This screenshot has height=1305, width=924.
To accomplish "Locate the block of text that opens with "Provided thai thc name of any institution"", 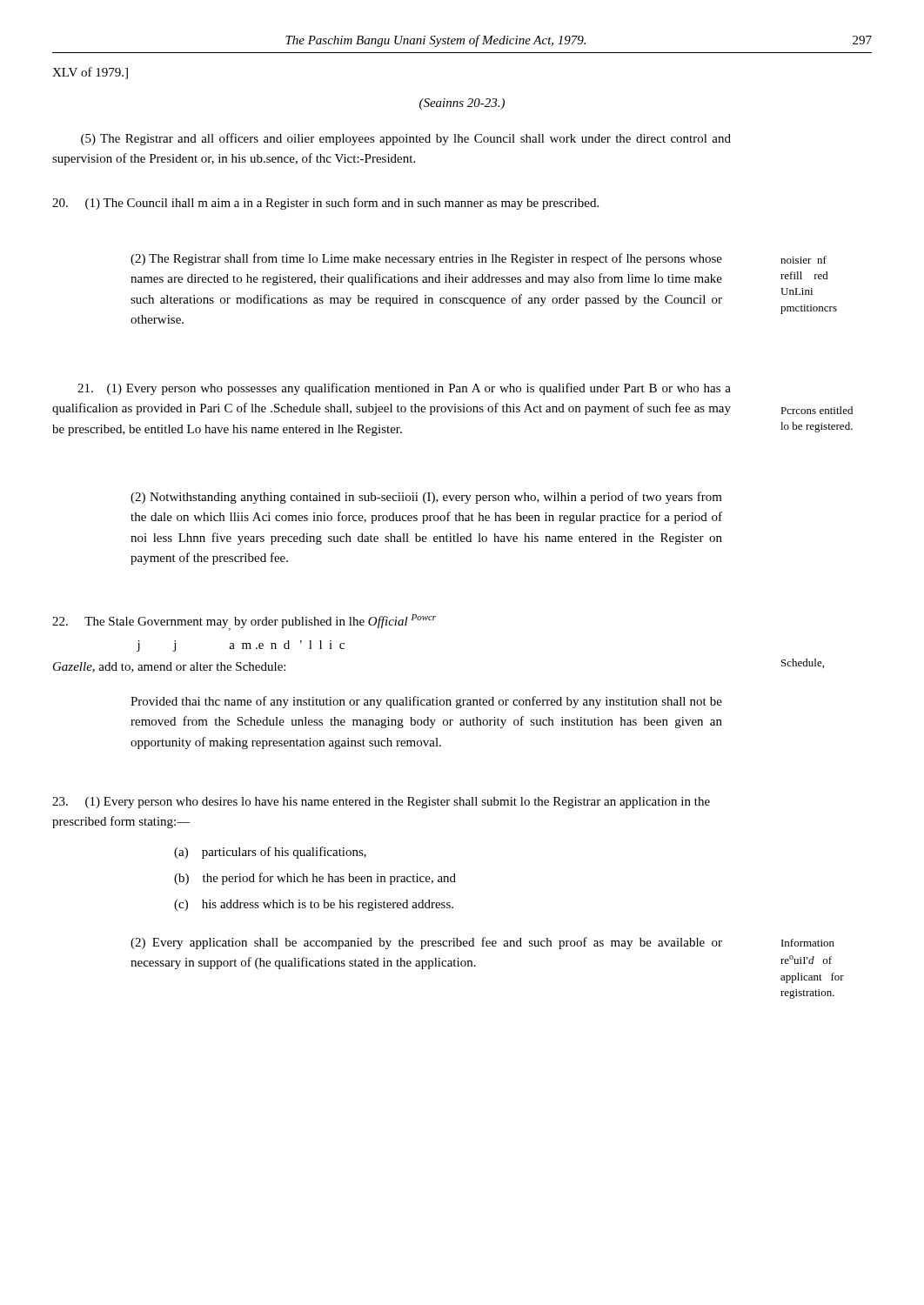I will (x=426, y=721).
